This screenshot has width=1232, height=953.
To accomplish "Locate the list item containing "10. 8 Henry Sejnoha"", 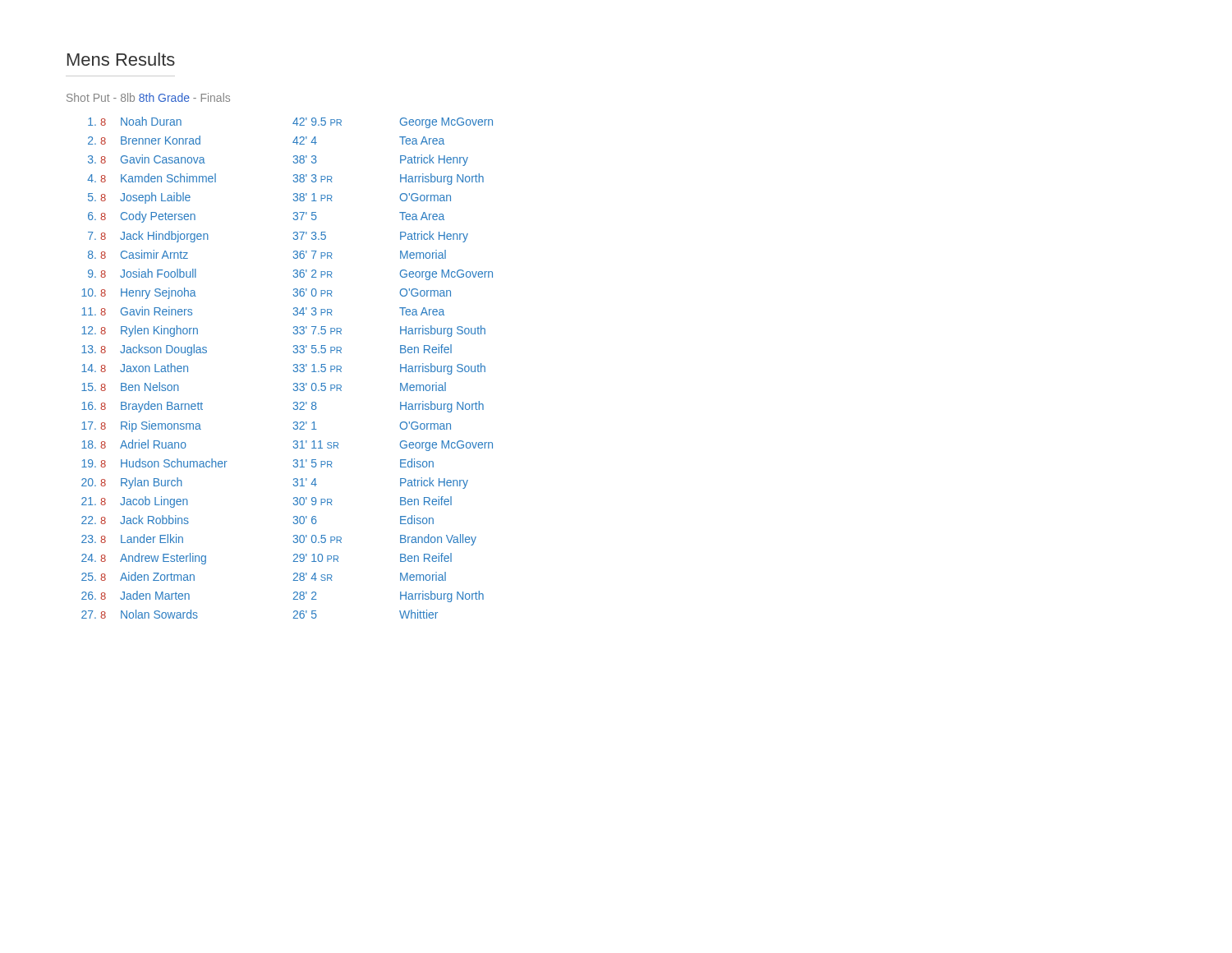I will [92, 293].
